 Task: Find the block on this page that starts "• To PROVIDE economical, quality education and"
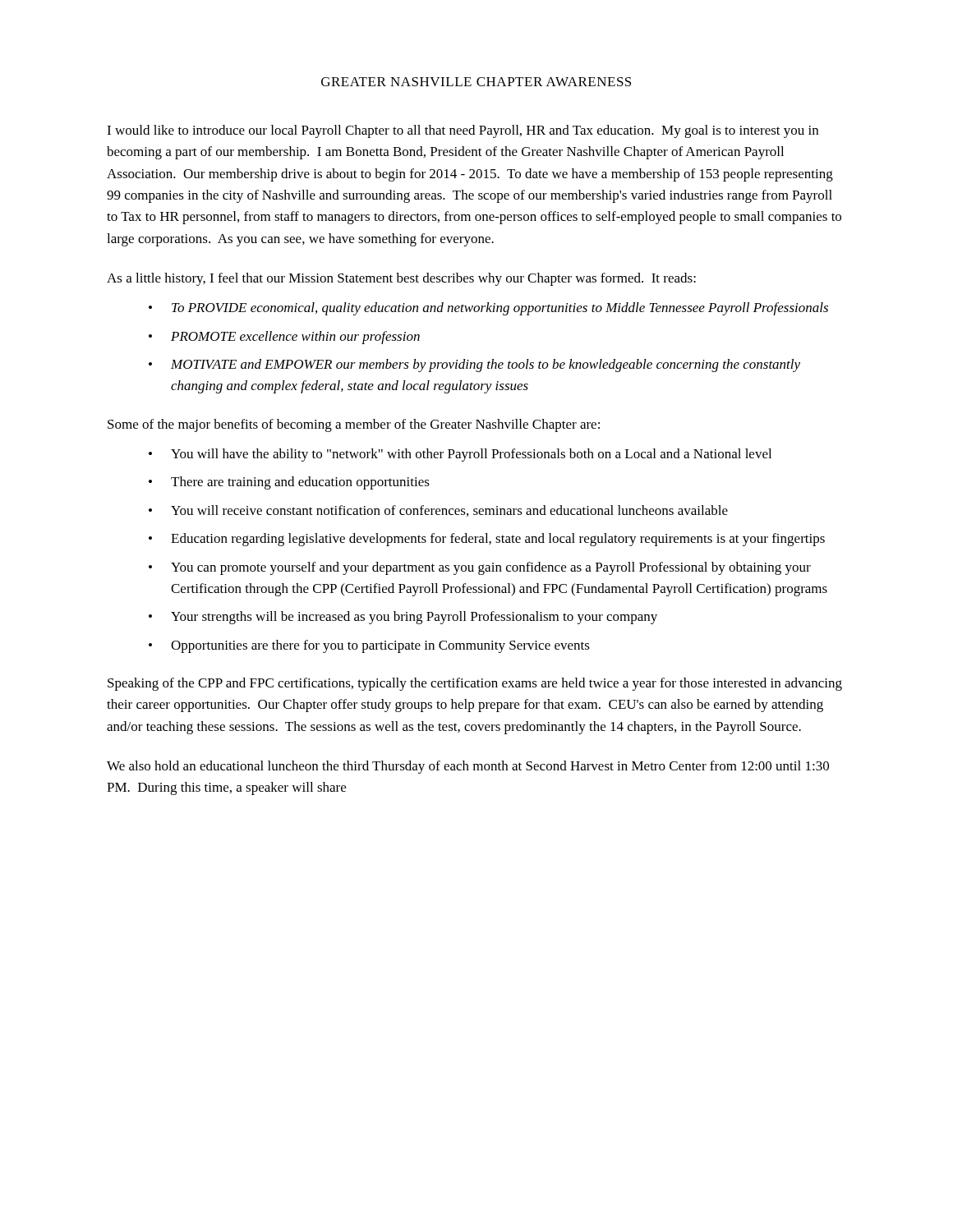tap(476, 308)
